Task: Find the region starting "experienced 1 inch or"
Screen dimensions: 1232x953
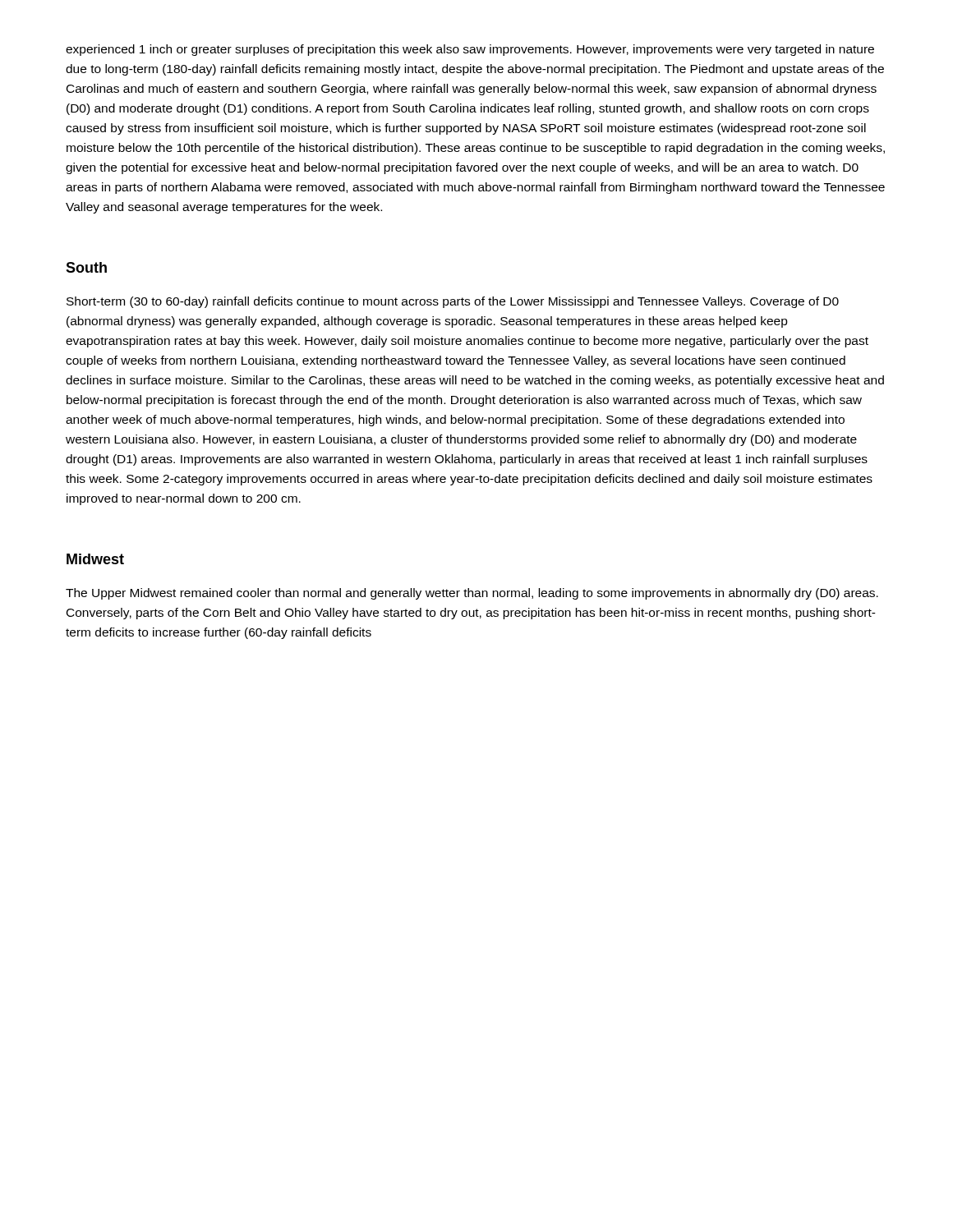Action: (x=476, y=128)
